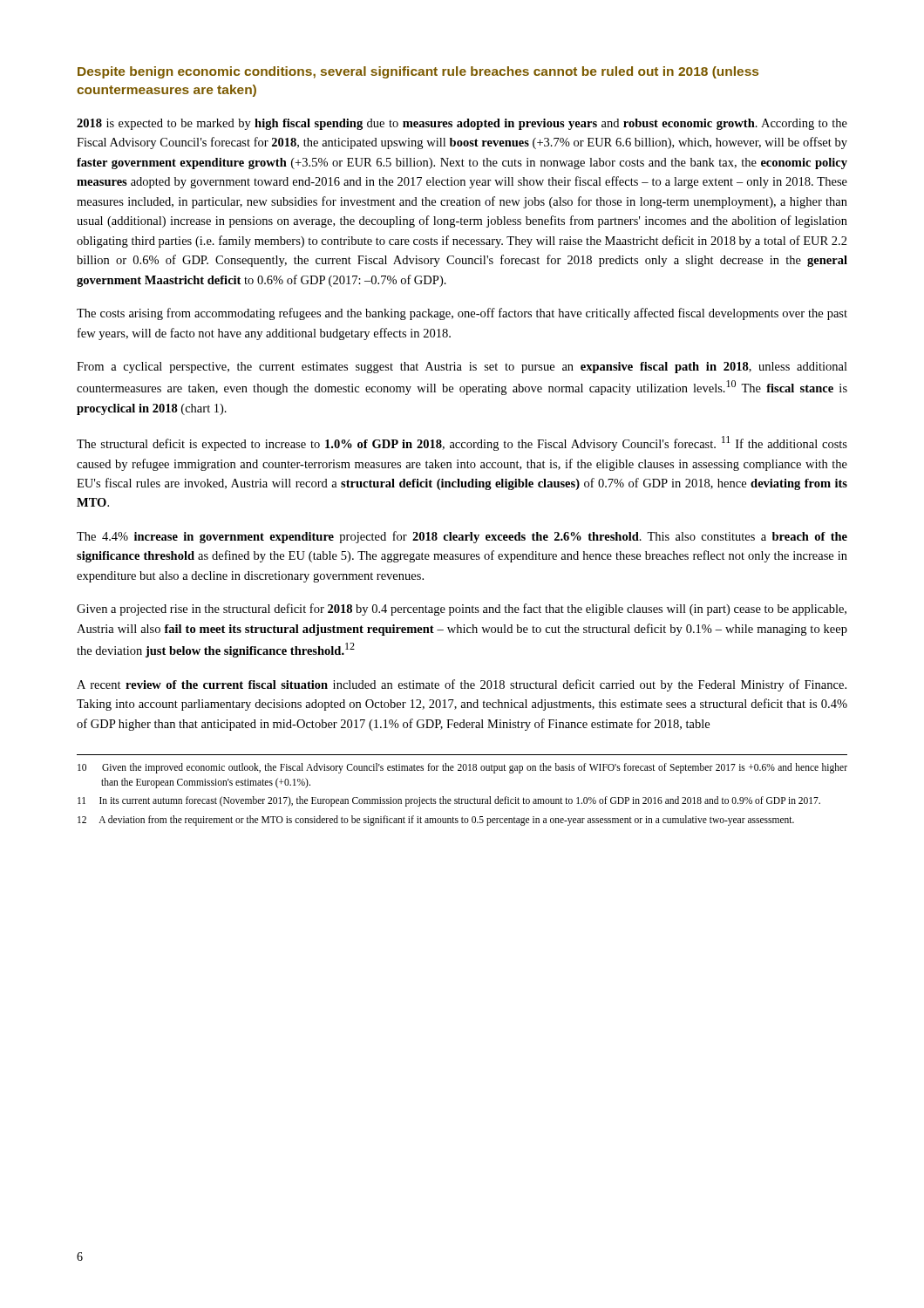The height and width of the screenshot is (1308, 924).
Task: Click the passage that begins "The structural deficit is expected to increase to"
Action: tap(462, 472)
